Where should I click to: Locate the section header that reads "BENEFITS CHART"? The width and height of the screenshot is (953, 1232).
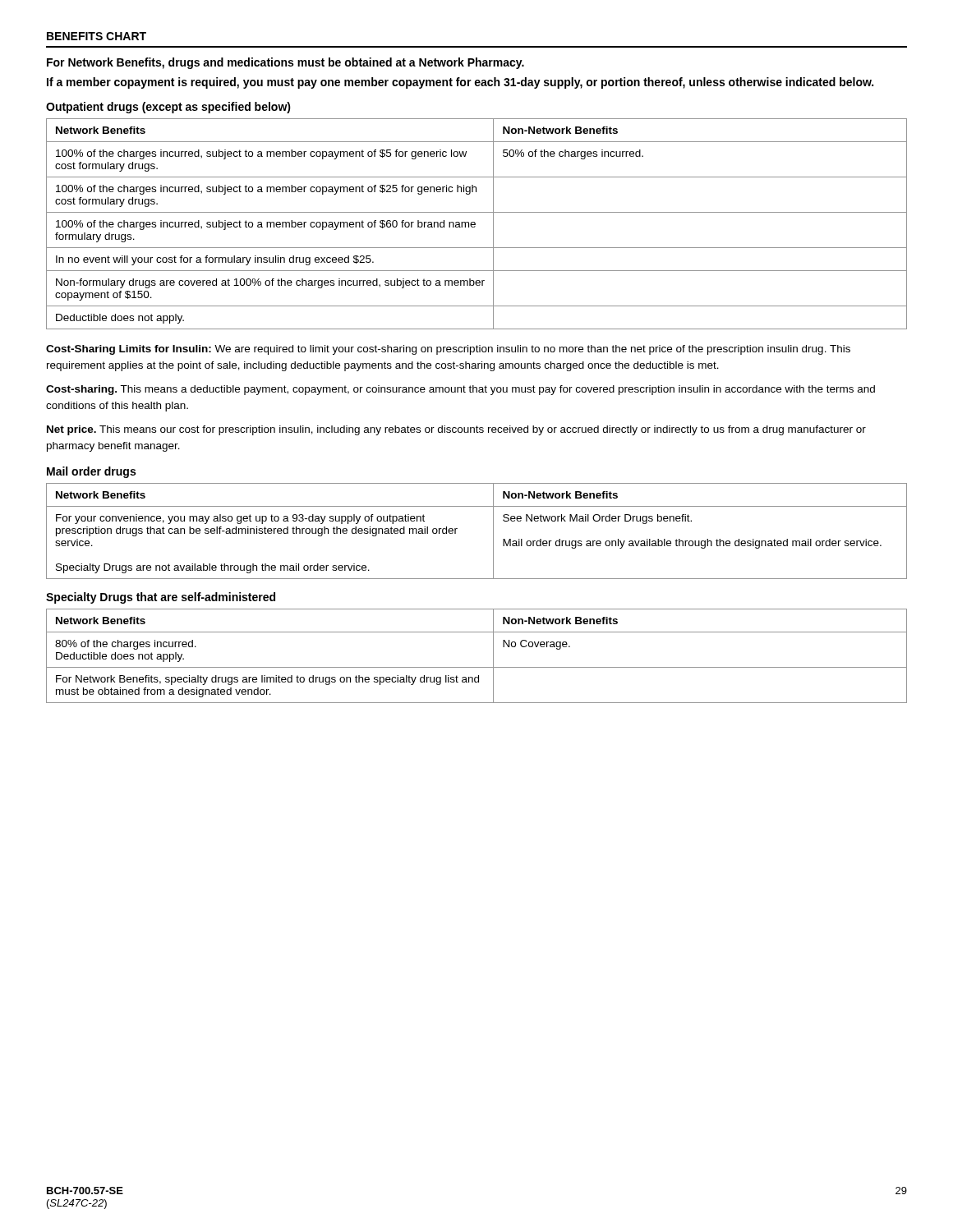(x=96, y=36)
